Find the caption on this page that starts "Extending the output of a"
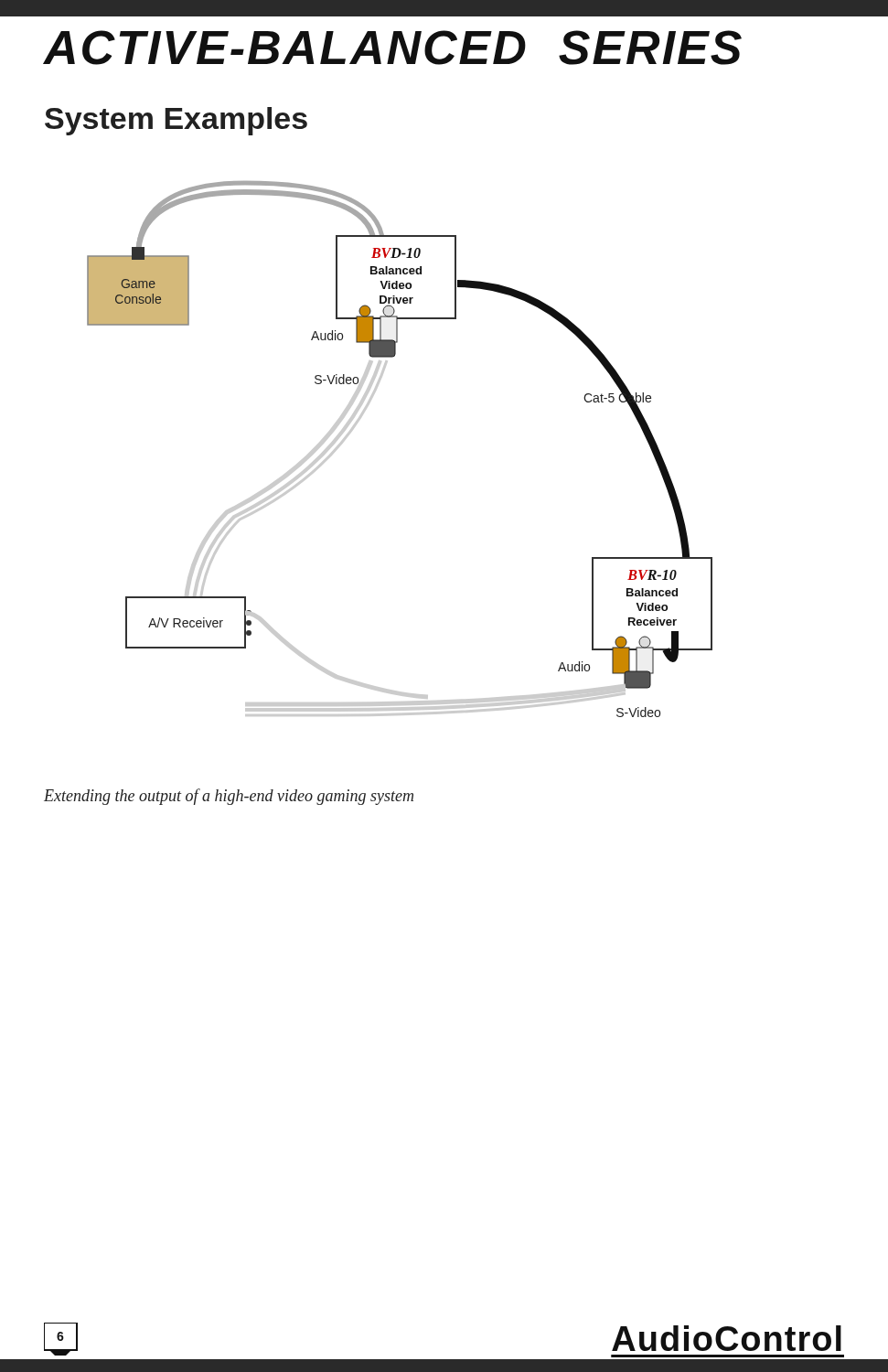888x1372 pixels. pos(229,796)
